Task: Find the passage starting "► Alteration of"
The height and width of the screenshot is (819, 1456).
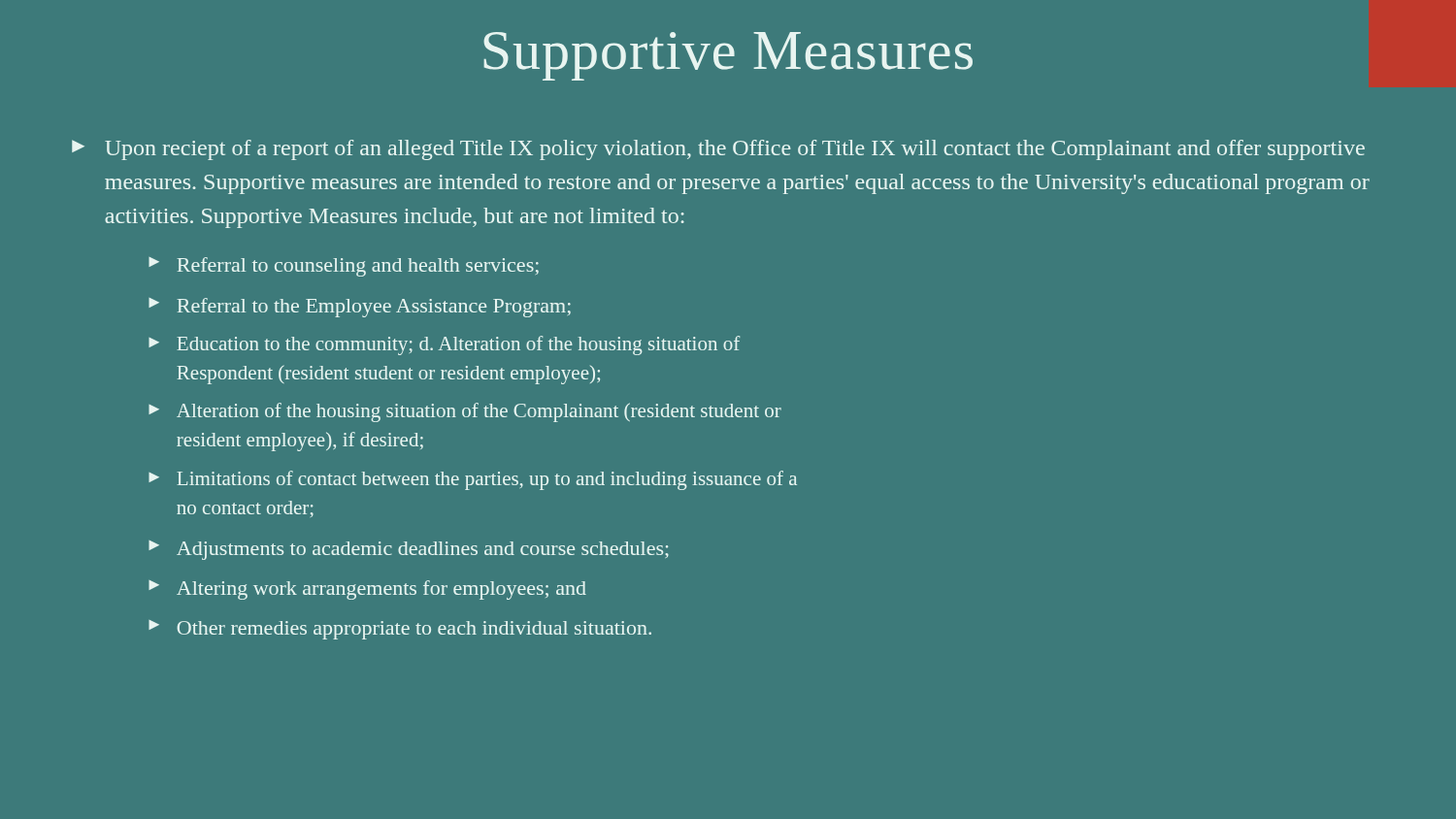Action: tap(463, 426)
